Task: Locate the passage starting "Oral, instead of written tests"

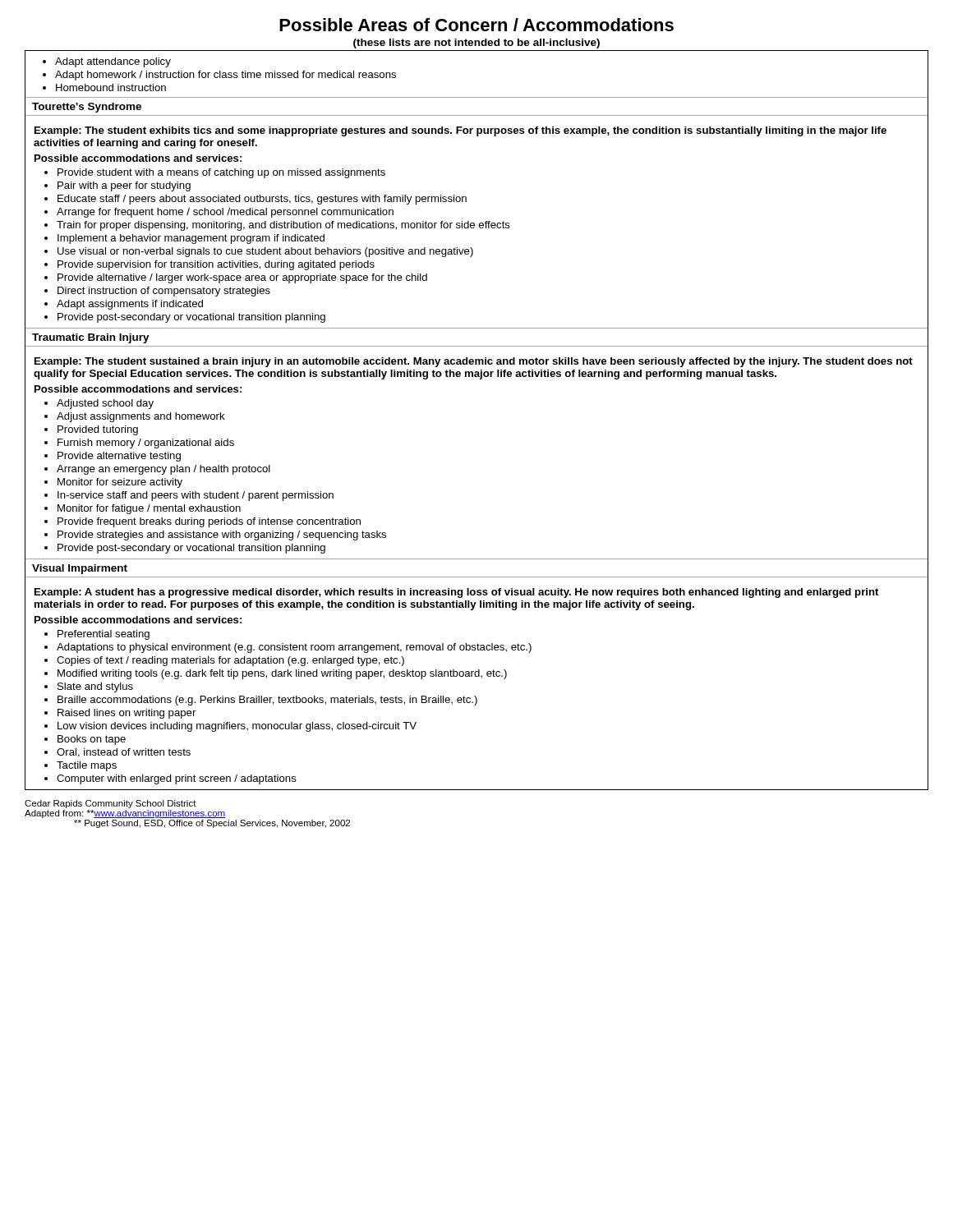Action: coord(124,752)
